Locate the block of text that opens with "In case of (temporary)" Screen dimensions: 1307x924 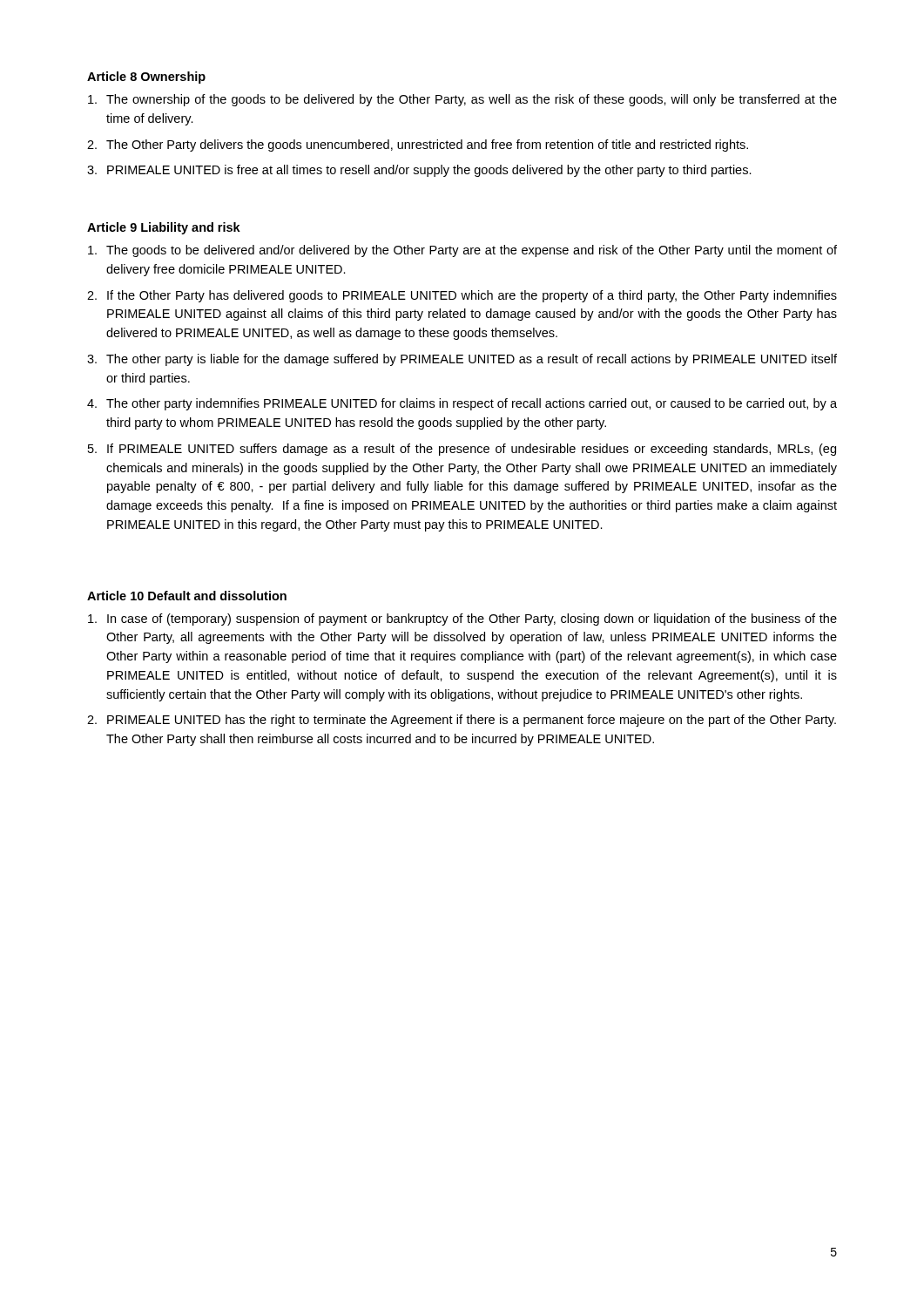click(x=462, y=657)
